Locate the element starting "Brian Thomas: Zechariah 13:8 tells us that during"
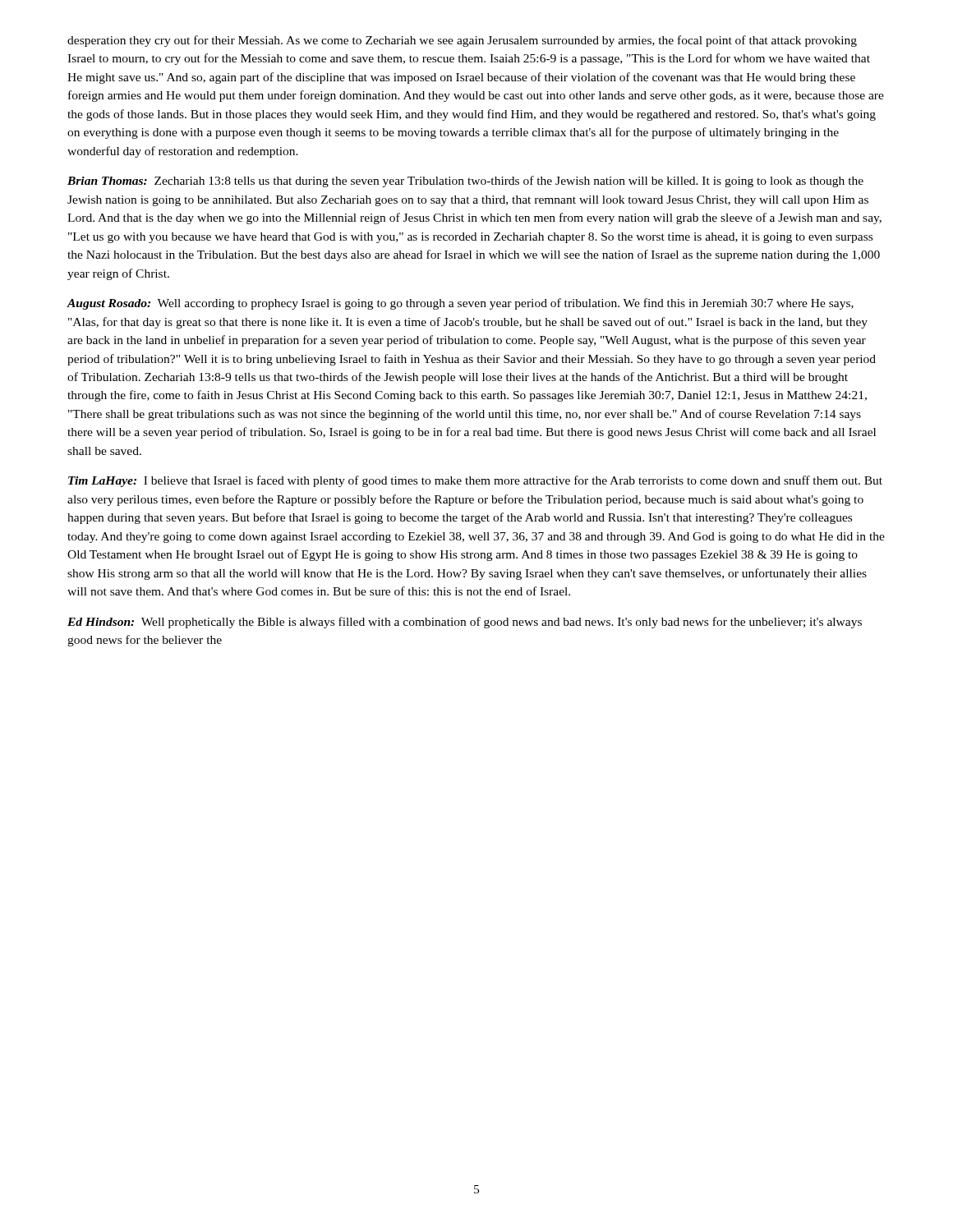Screen dimensions: 1232x953 pos(475,227)
